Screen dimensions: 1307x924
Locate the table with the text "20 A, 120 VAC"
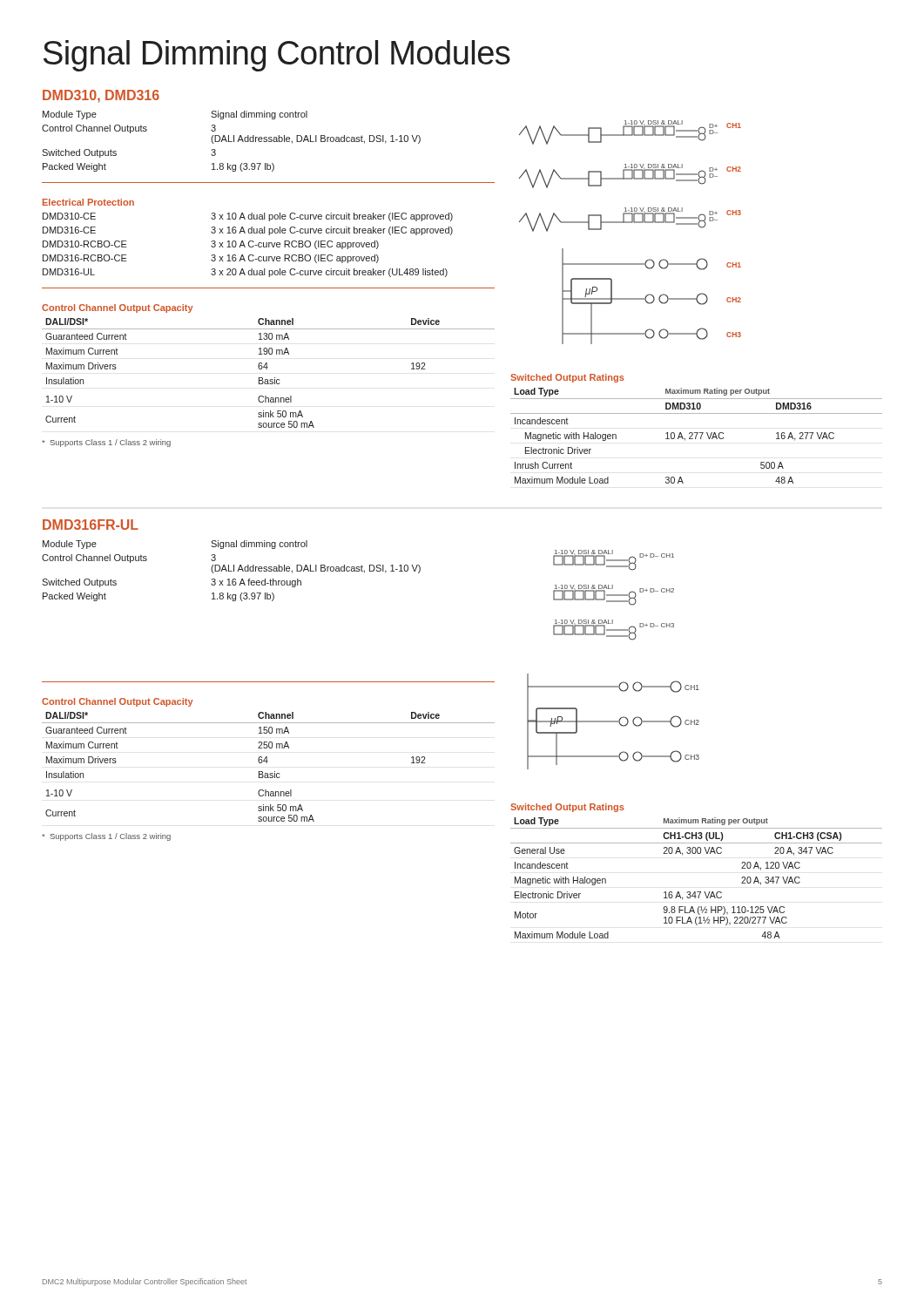tap(696, 878)
